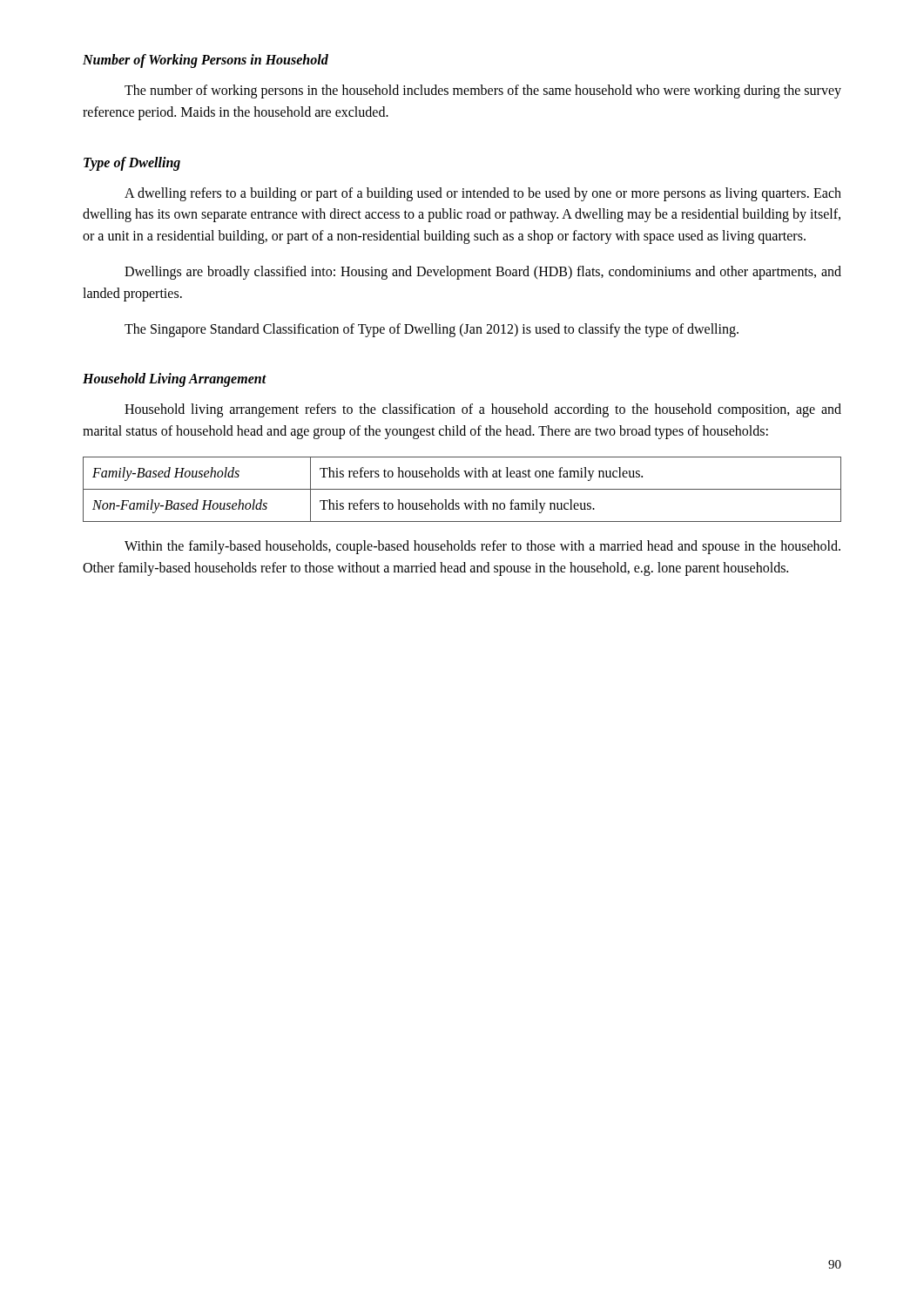Screen dimensions: 1307x924
Task: Select the text block that says "The number of"
Action: point(462,102)
